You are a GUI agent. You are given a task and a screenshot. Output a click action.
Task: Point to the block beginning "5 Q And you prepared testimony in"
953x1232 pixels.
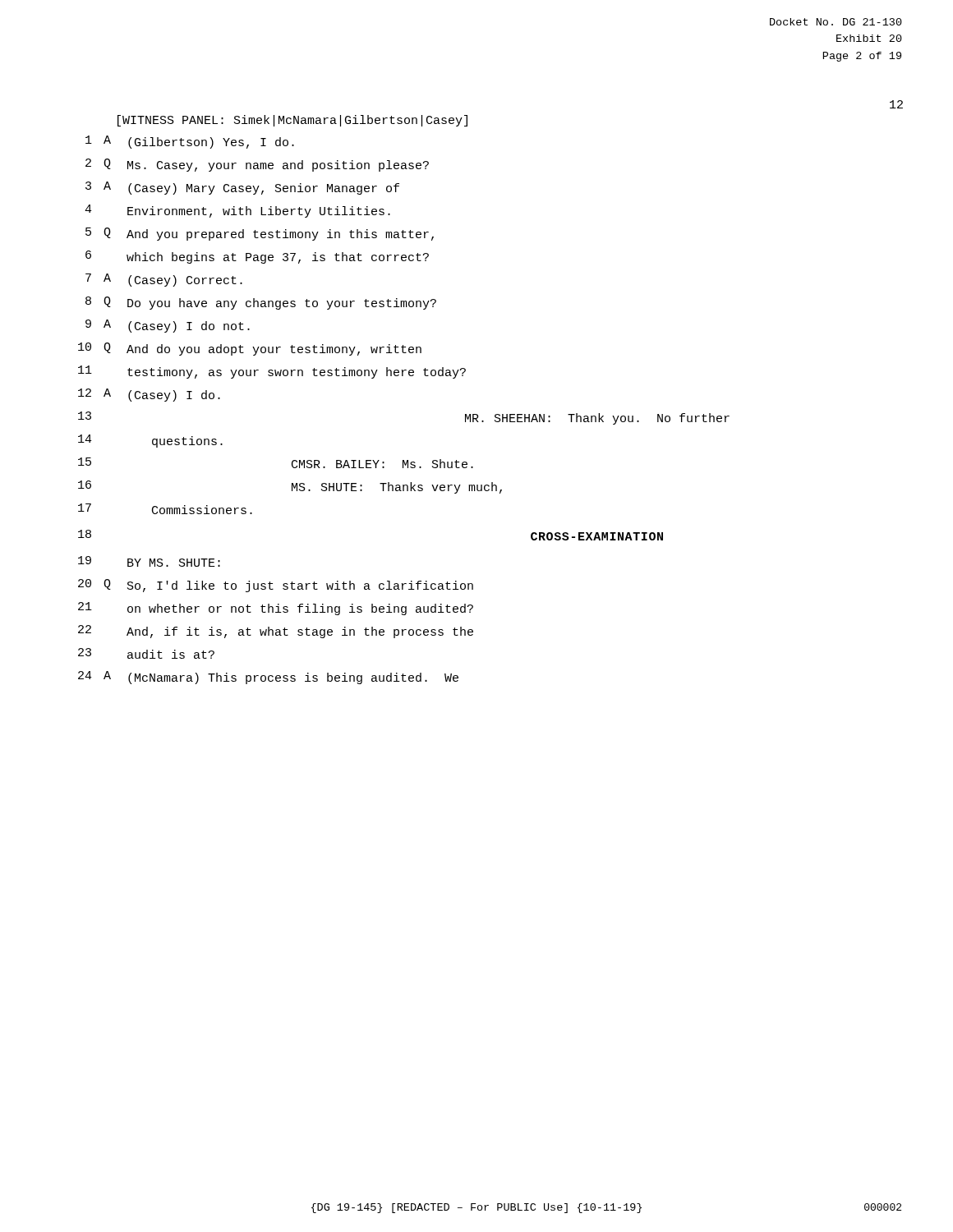coord(260,234)
